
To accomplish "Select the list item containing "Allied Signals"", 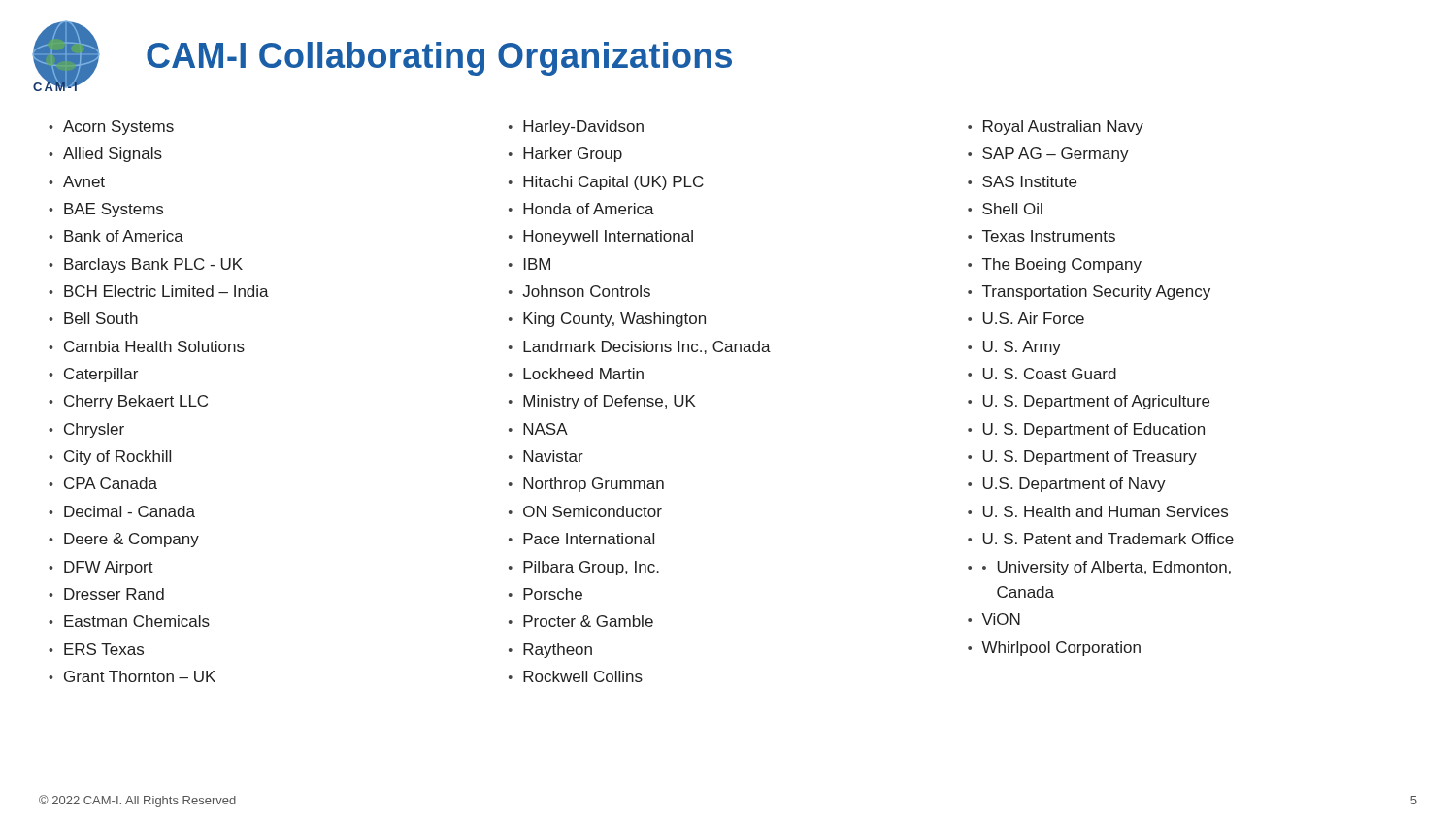I will [x=113, y=154].
